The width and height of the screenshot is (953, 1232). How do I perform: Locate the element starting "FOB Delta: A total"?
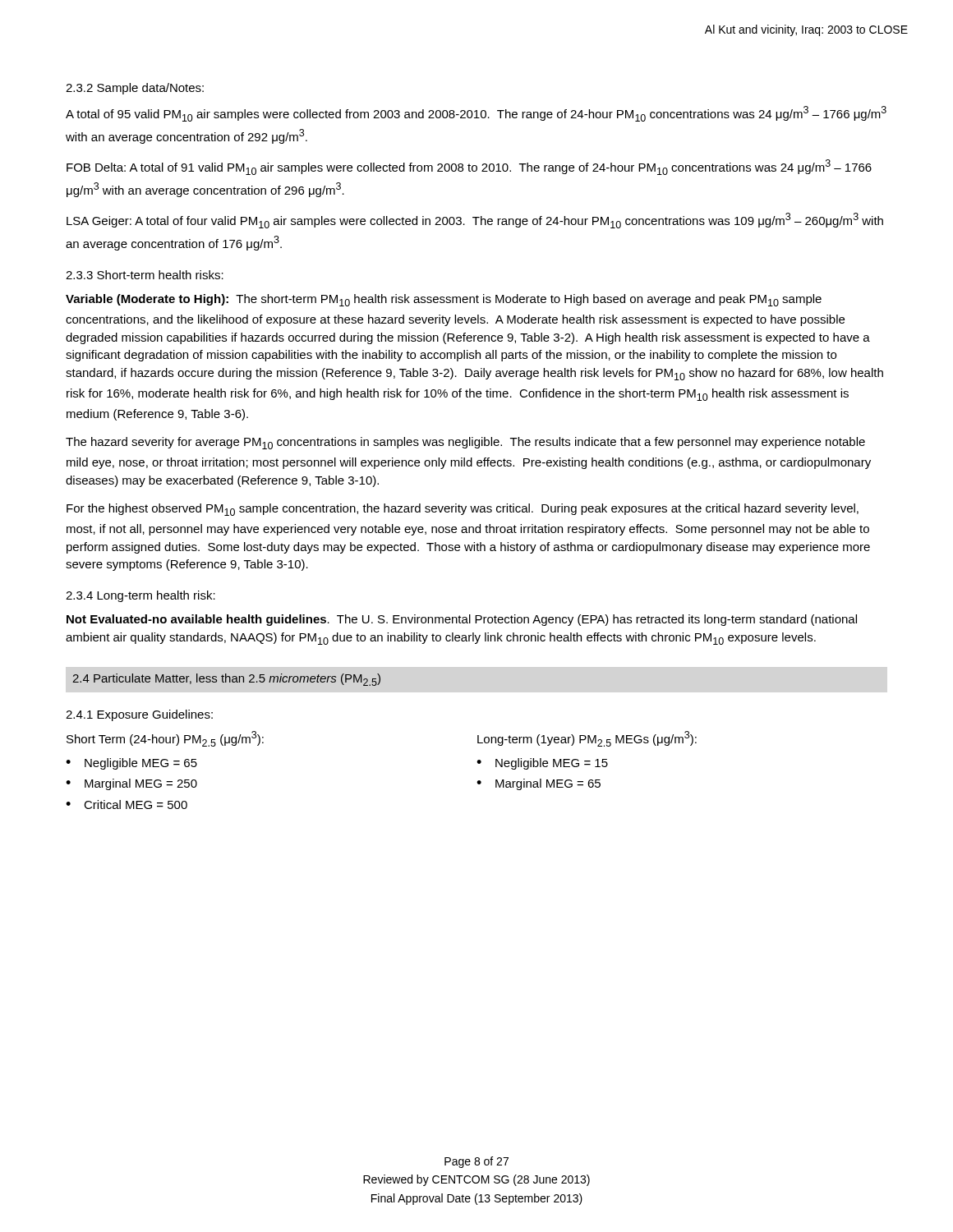pos(469,177)
